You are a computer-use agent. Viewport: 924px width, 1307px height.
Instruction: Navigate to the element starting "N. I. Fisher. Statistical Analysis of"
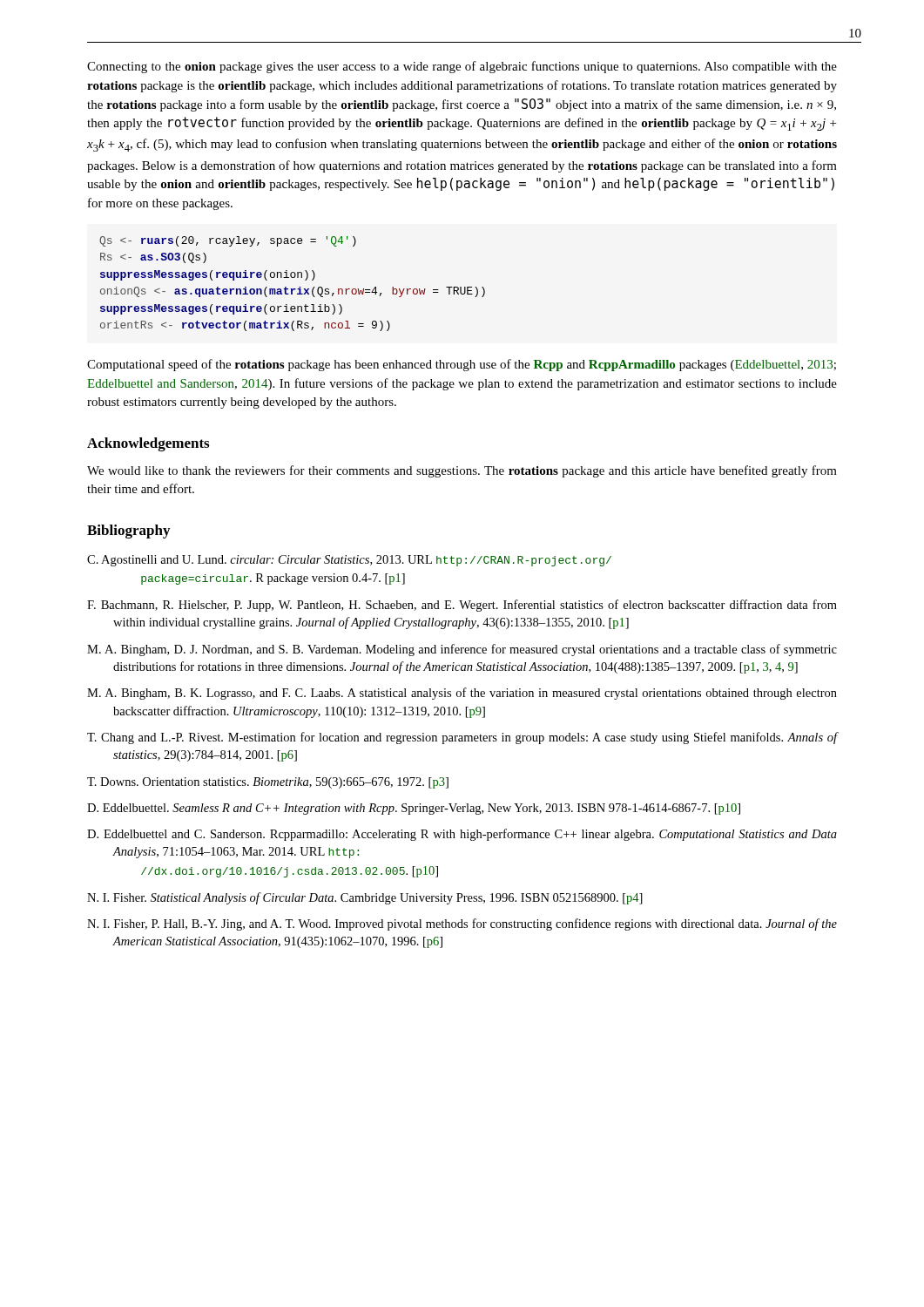pos(365,897)
